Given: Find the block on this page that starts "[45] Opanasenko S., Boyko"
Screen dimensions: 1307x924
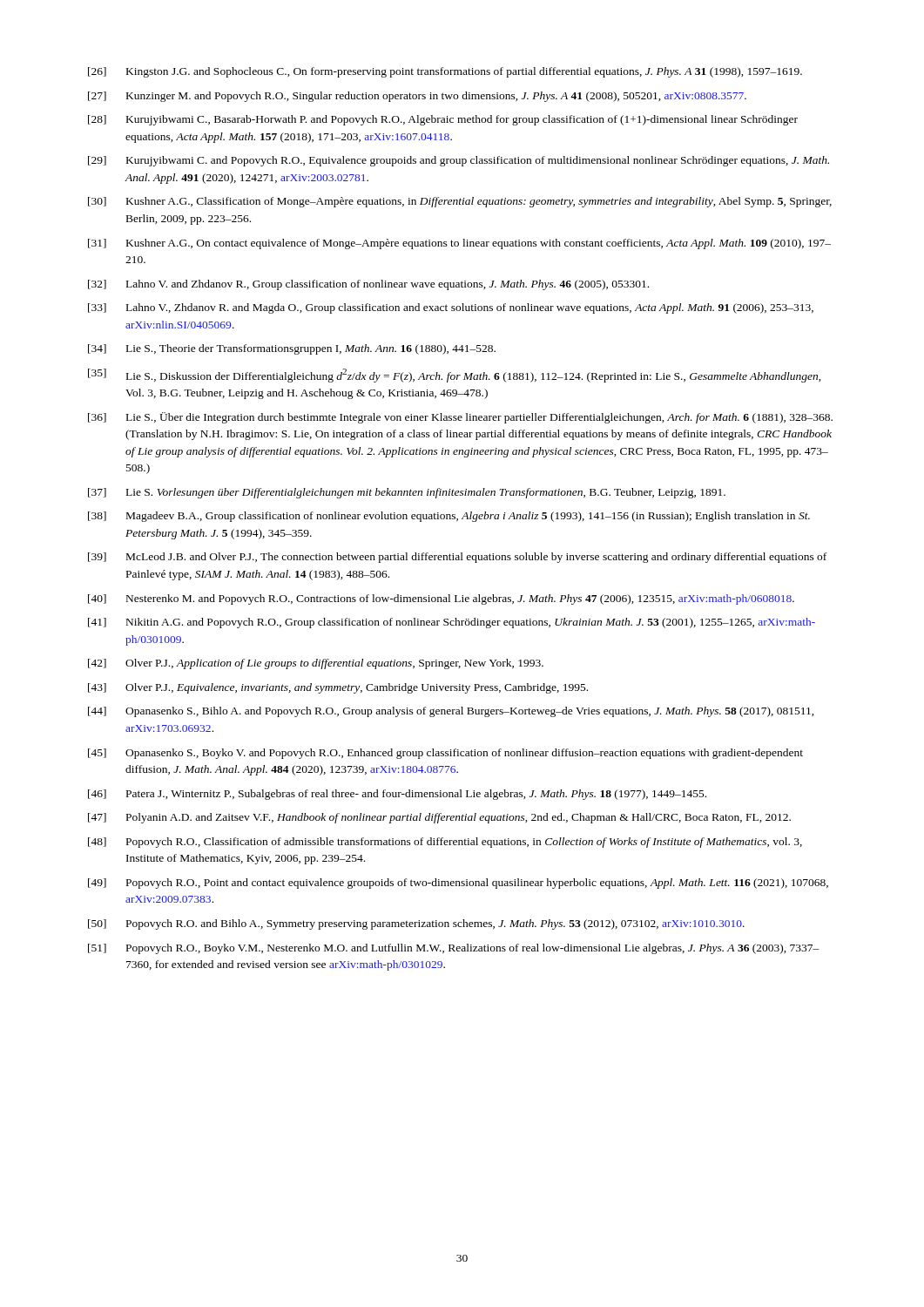Looking at the screenshot, I should tap(462, 761).
